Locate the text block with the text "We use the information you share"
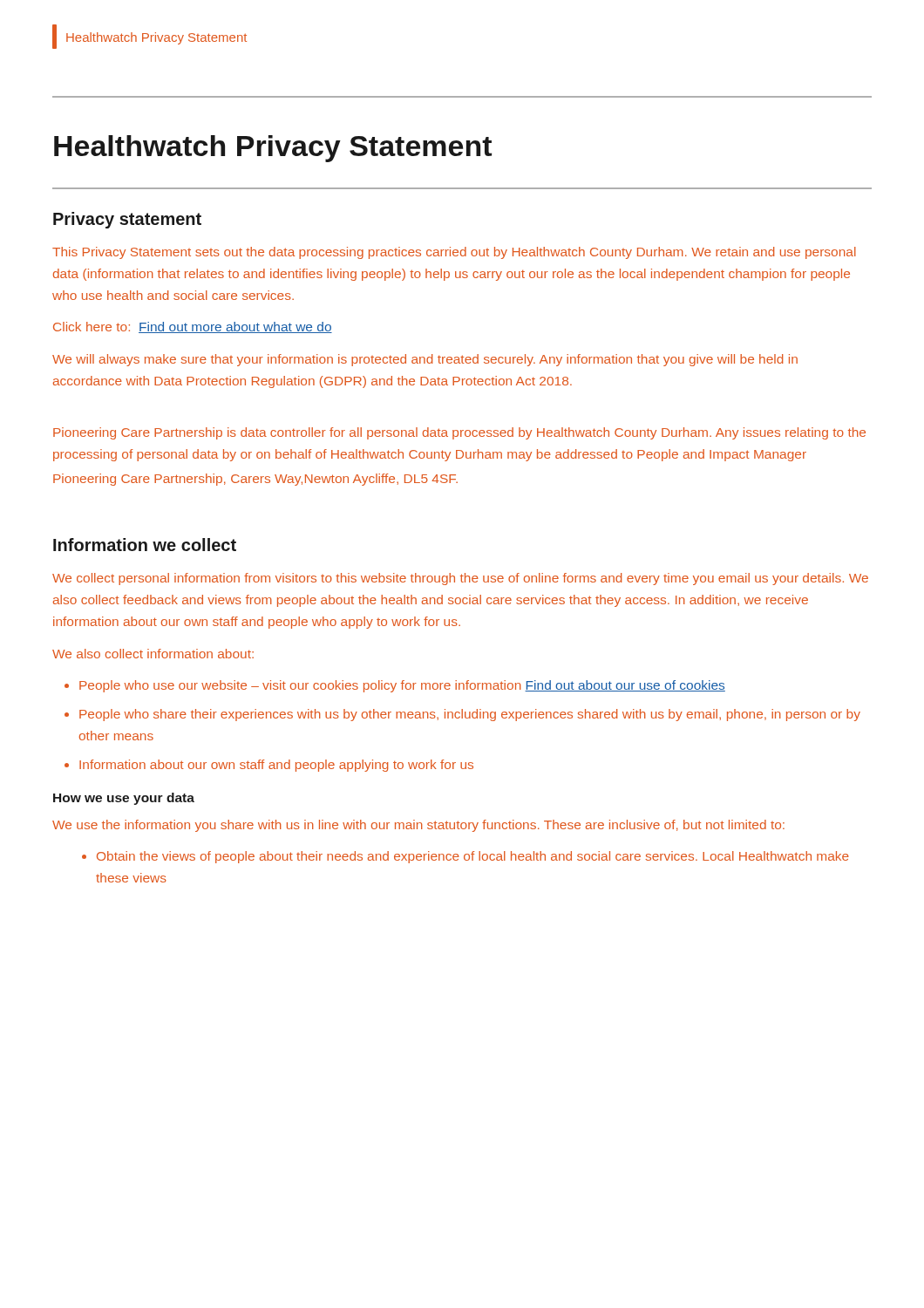The image size is (924, 1308). pyautogui.click(x=419, y=824)
